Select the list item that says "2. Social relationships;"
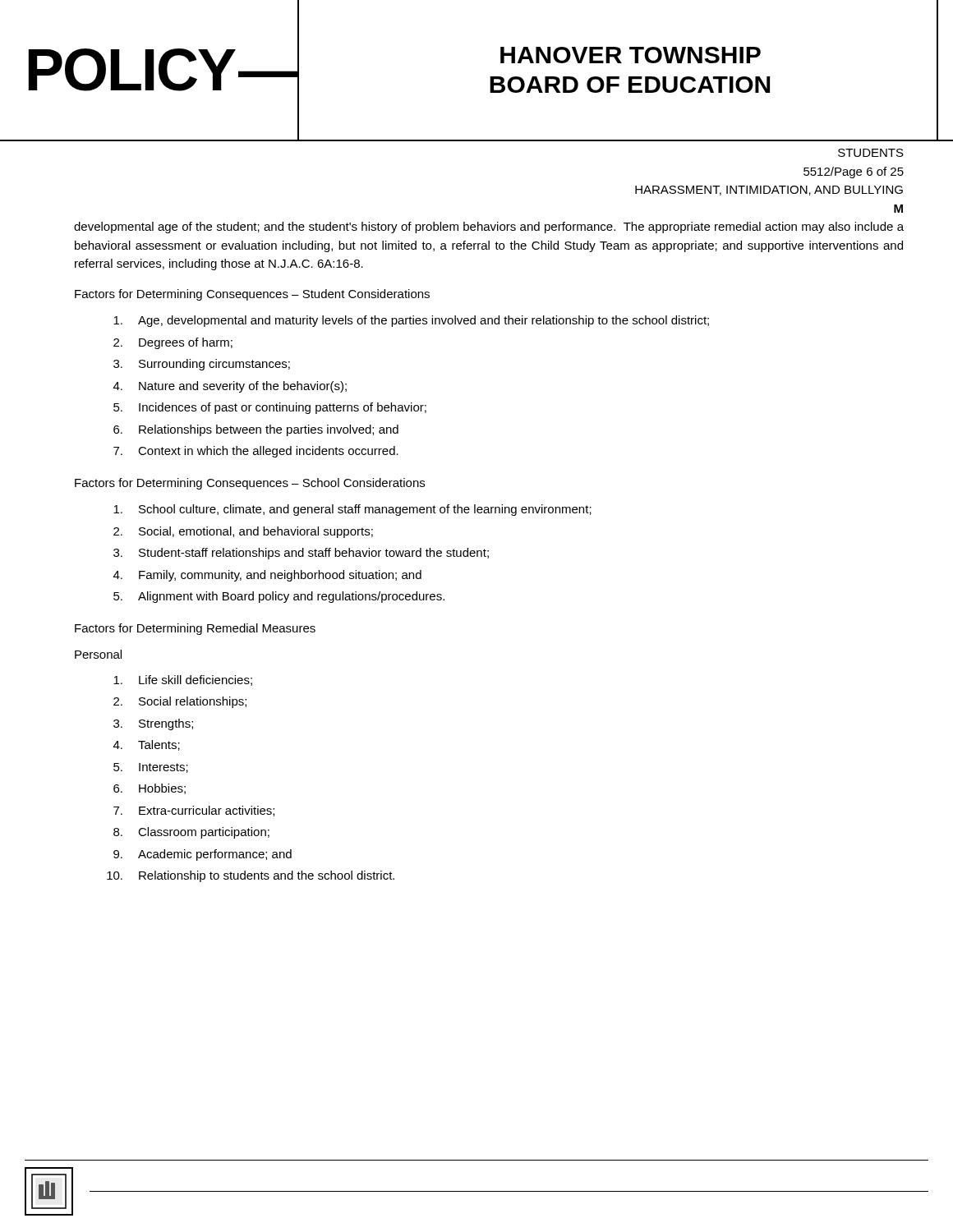Viewport: 953px width, 1232px height. point(180,702)
